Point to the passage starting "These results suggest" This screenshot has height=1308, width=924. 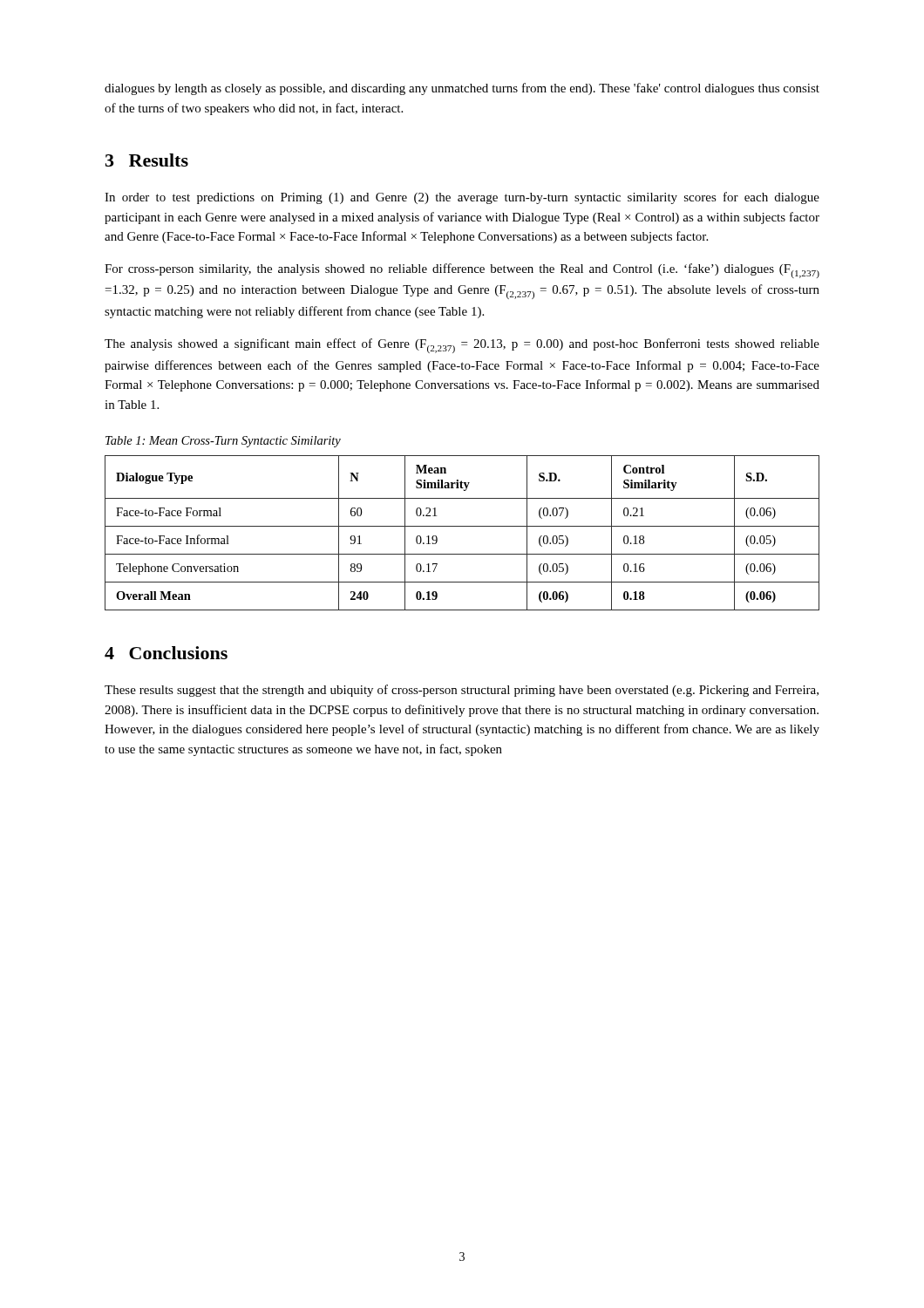[462, 719]
